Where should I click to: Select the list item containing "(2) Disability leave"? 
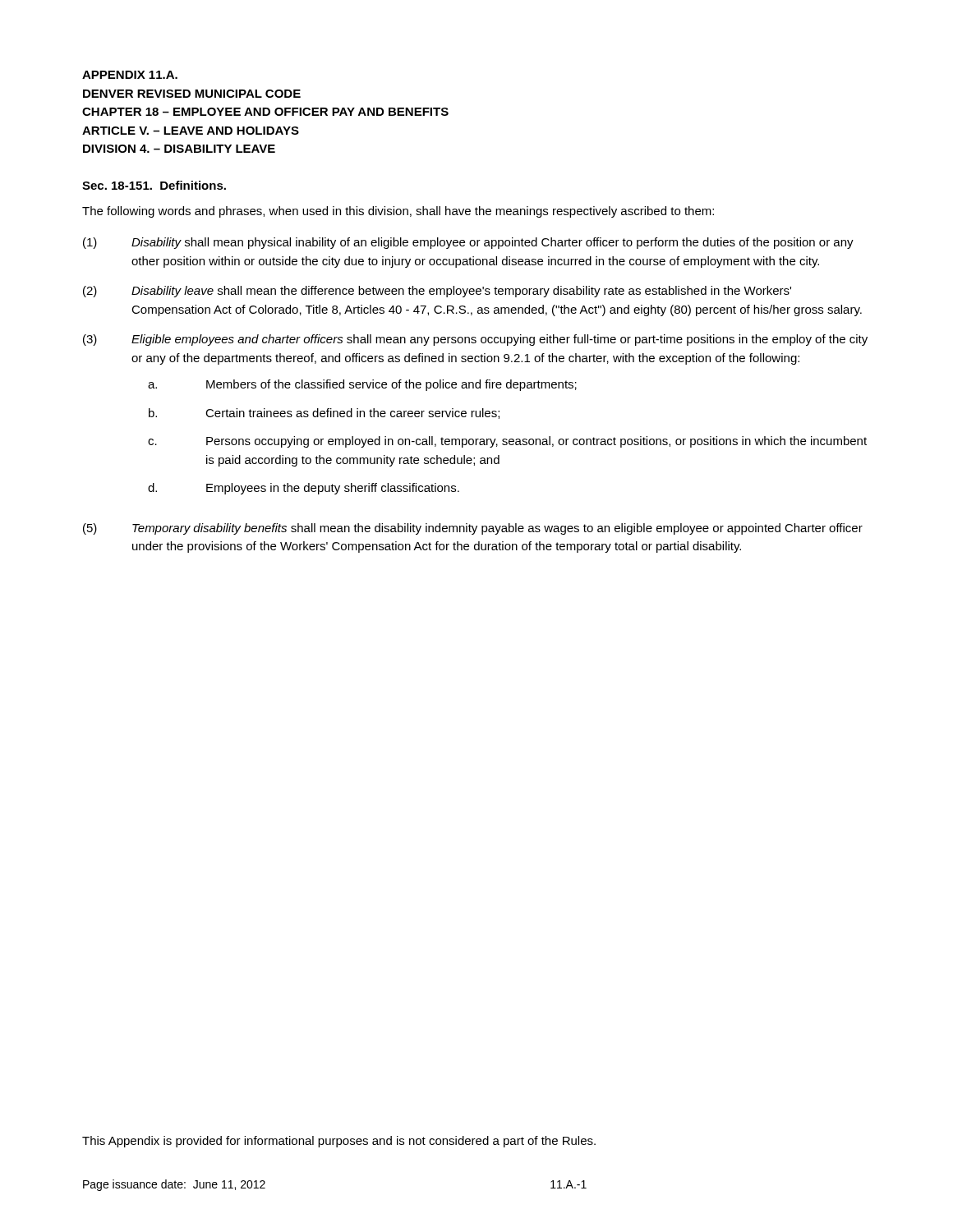point(476,300)
